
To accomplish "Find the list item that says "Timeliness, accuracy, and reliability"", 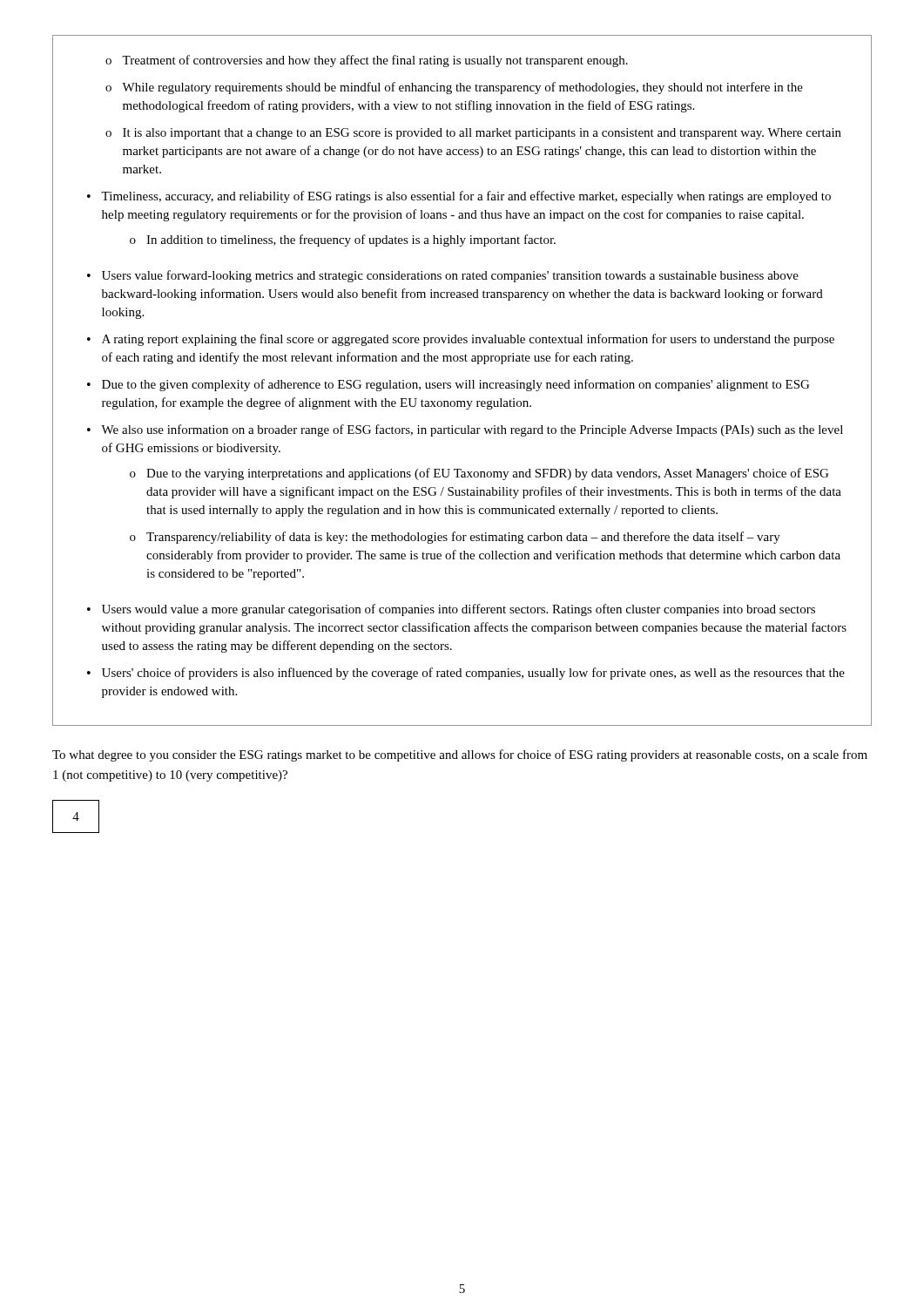I will [474, 223].
